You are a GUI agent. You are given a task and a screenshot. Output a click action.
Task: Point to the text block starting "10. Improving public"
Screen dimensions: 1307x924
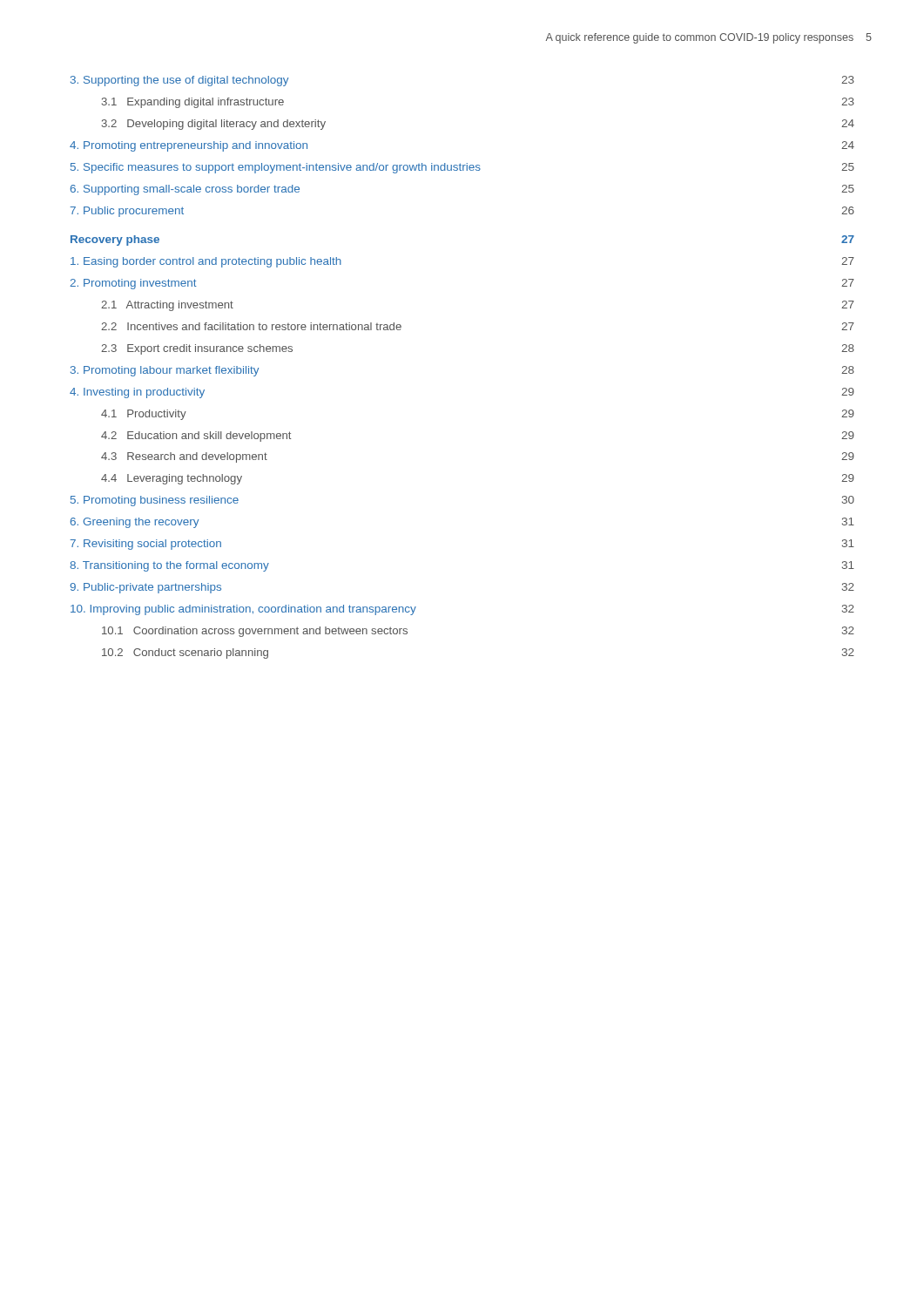pyautogui.click(x=243, y=611)
